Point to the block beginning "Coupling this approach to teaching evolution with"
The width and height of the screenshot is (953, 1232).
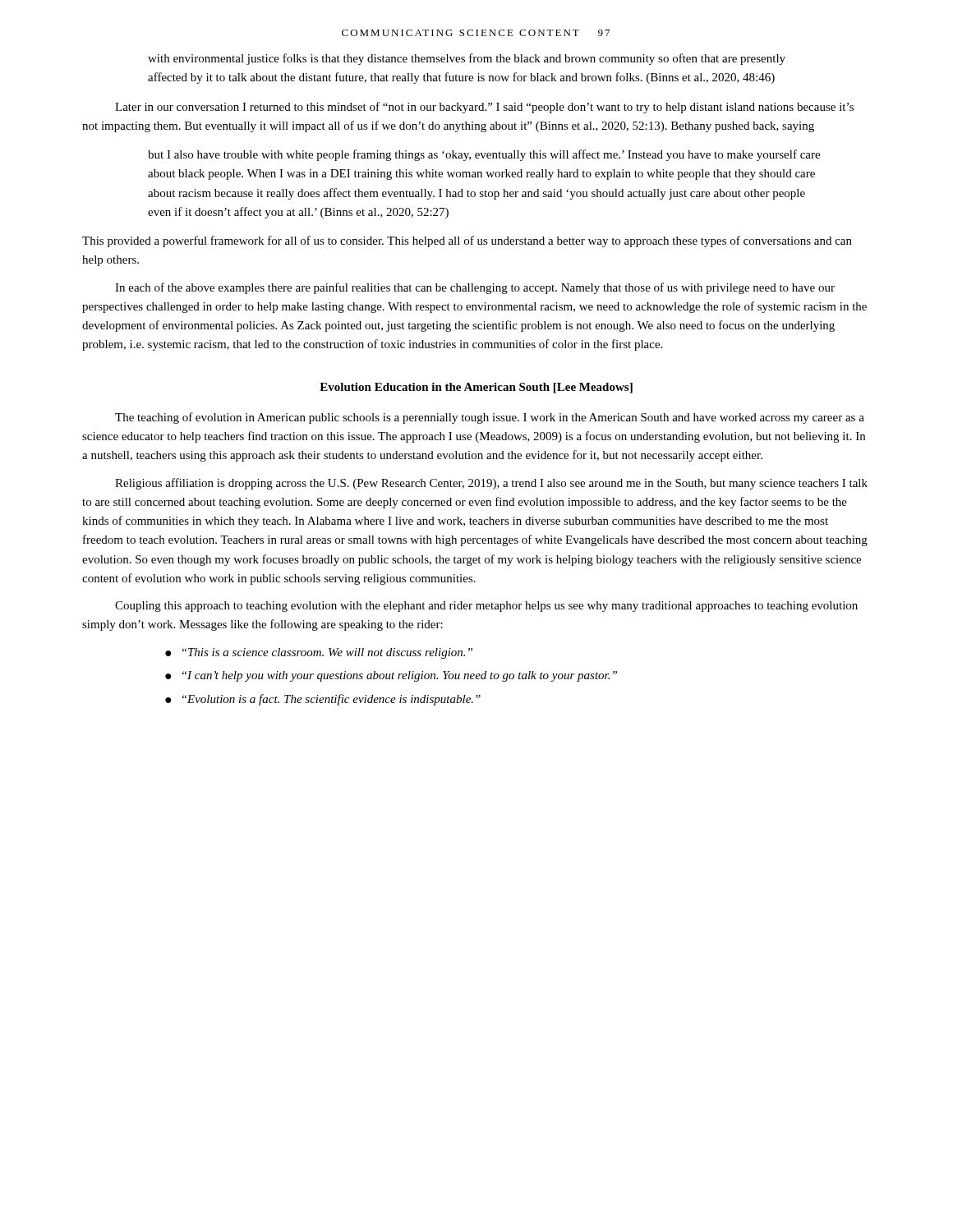pyautogui.click(x=476, y=615)
